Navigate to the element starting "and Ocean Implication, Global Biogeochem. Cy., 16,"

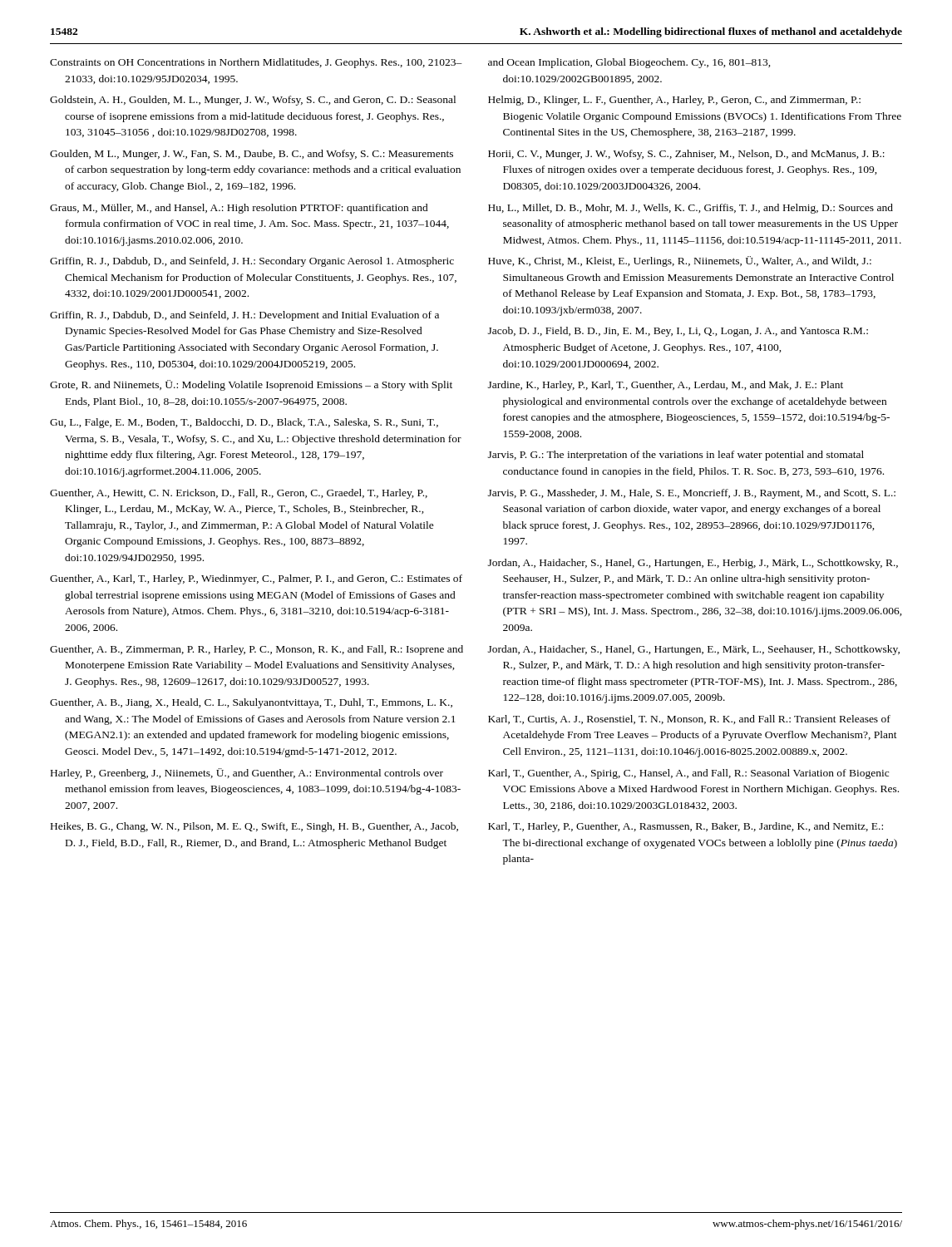pyautogui.click(x=629, y=70)
